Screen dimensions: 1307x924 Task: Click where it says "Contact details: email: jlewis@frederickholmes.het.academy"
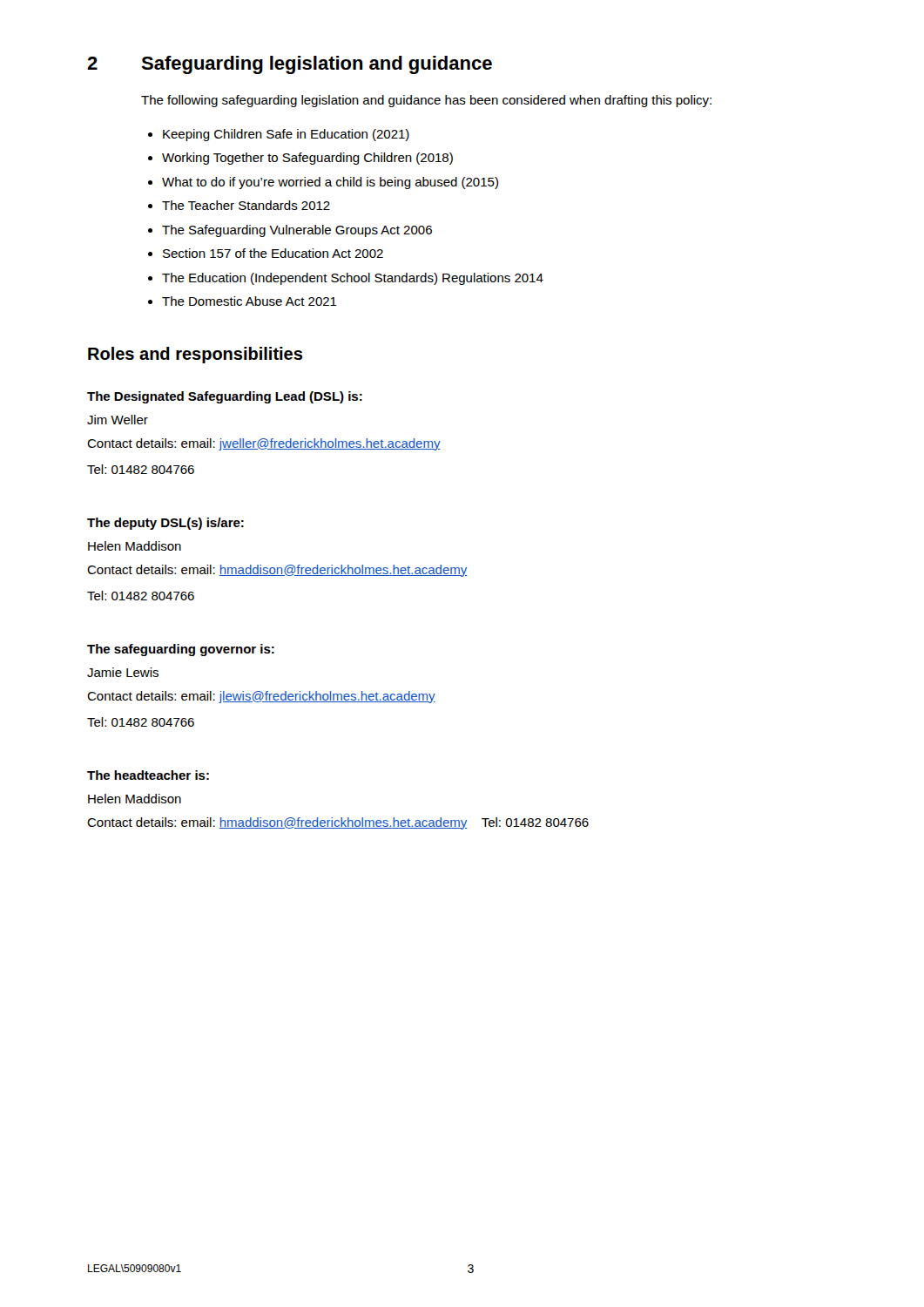261,695
